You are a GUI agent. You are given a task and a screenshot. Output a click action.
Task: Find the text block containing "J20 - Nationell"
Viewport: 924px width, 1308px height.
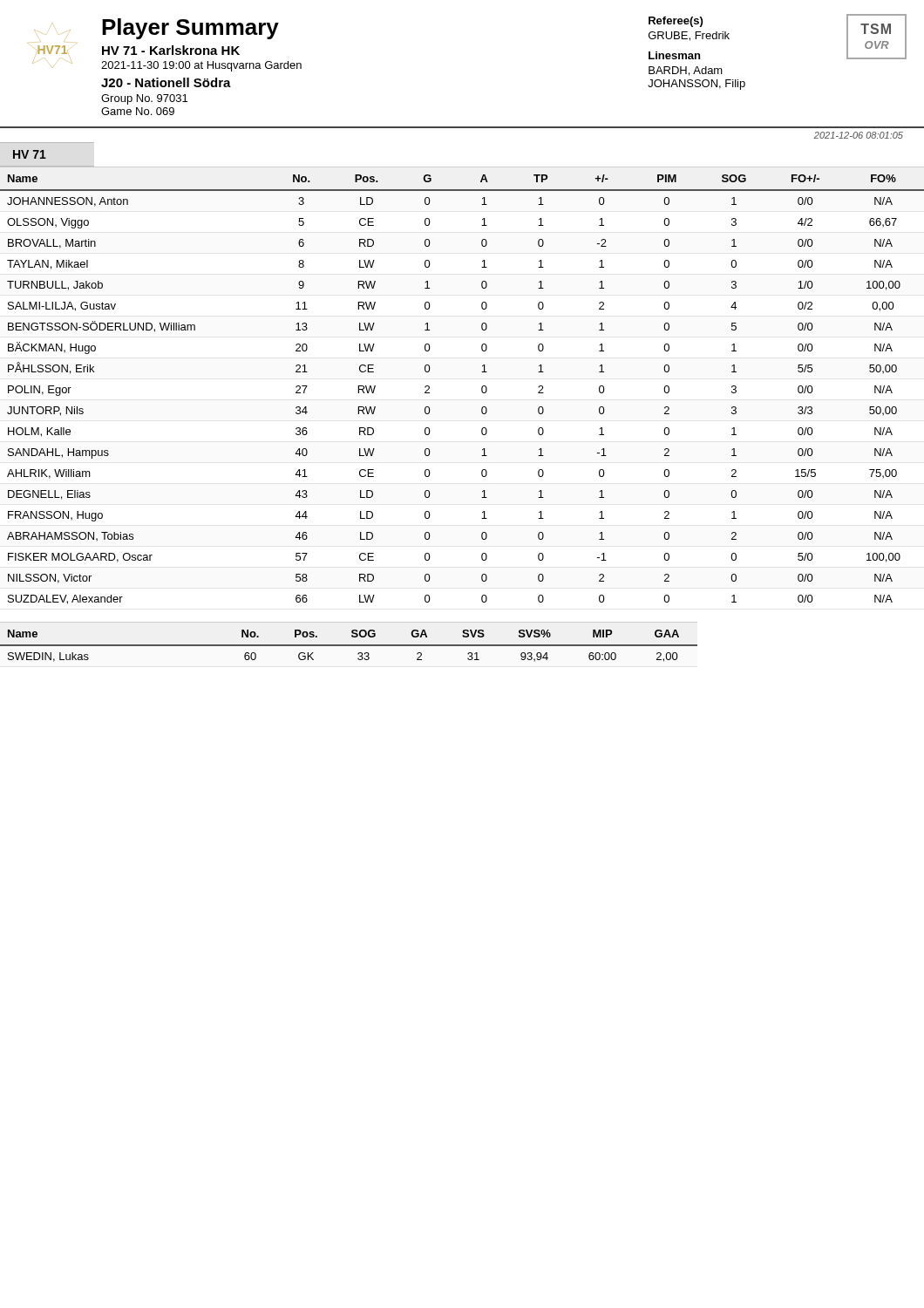[x=166, y=82]
